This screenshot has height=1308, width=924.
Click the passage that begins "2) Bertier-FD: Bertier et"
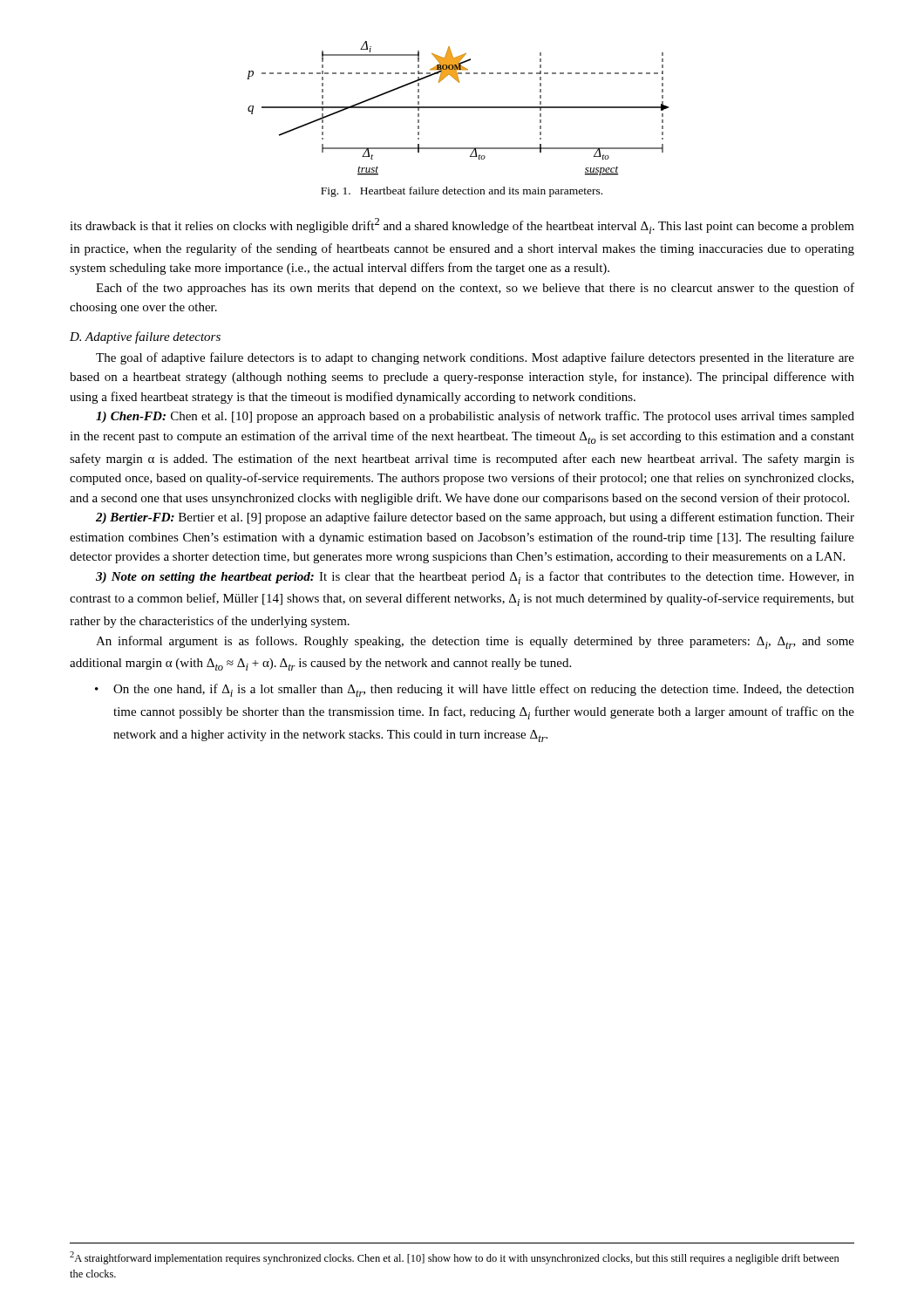point(462,537)
